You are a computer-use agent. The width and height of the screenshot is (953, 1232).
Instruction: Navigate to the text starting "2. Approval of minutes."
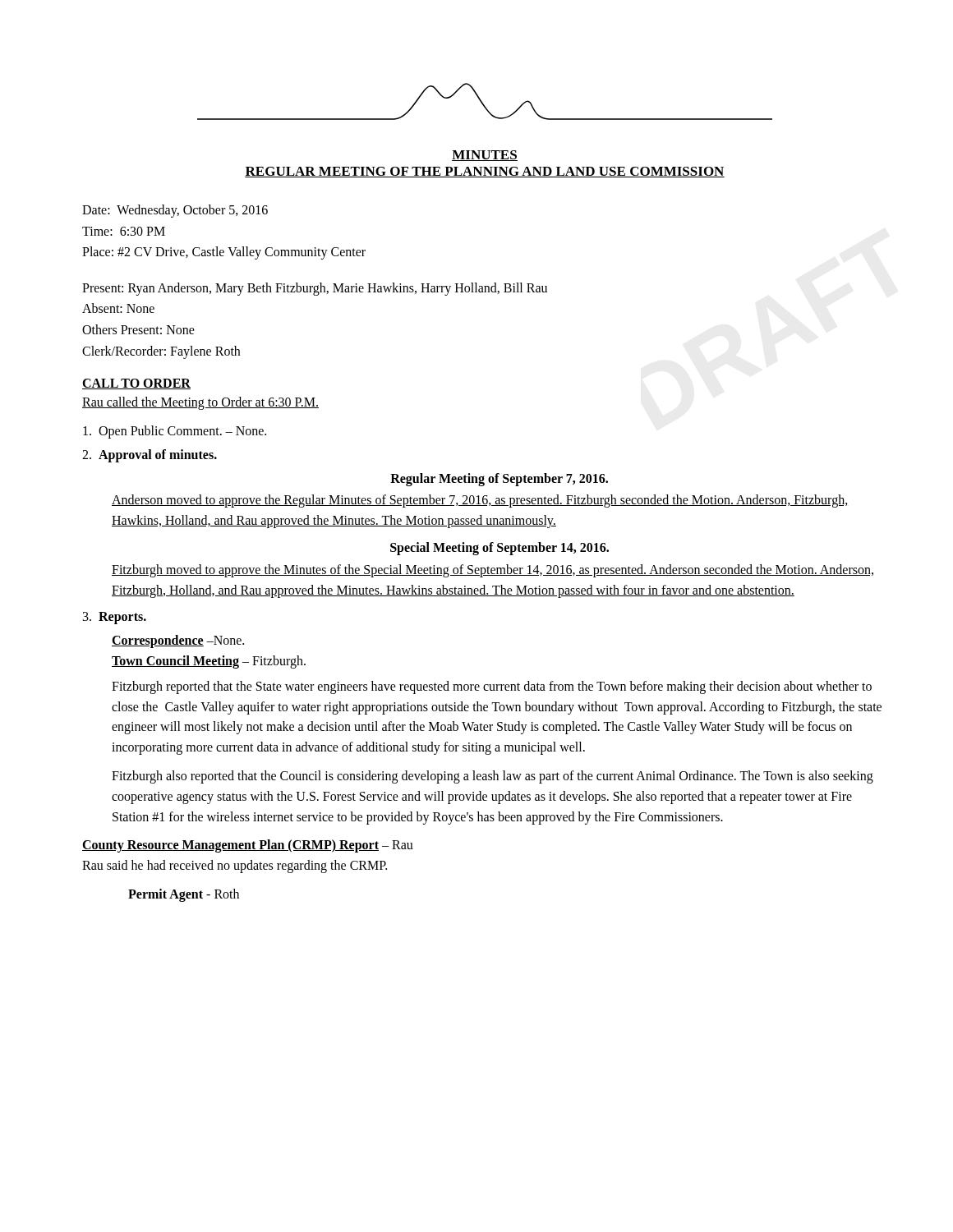pos(150,454)
